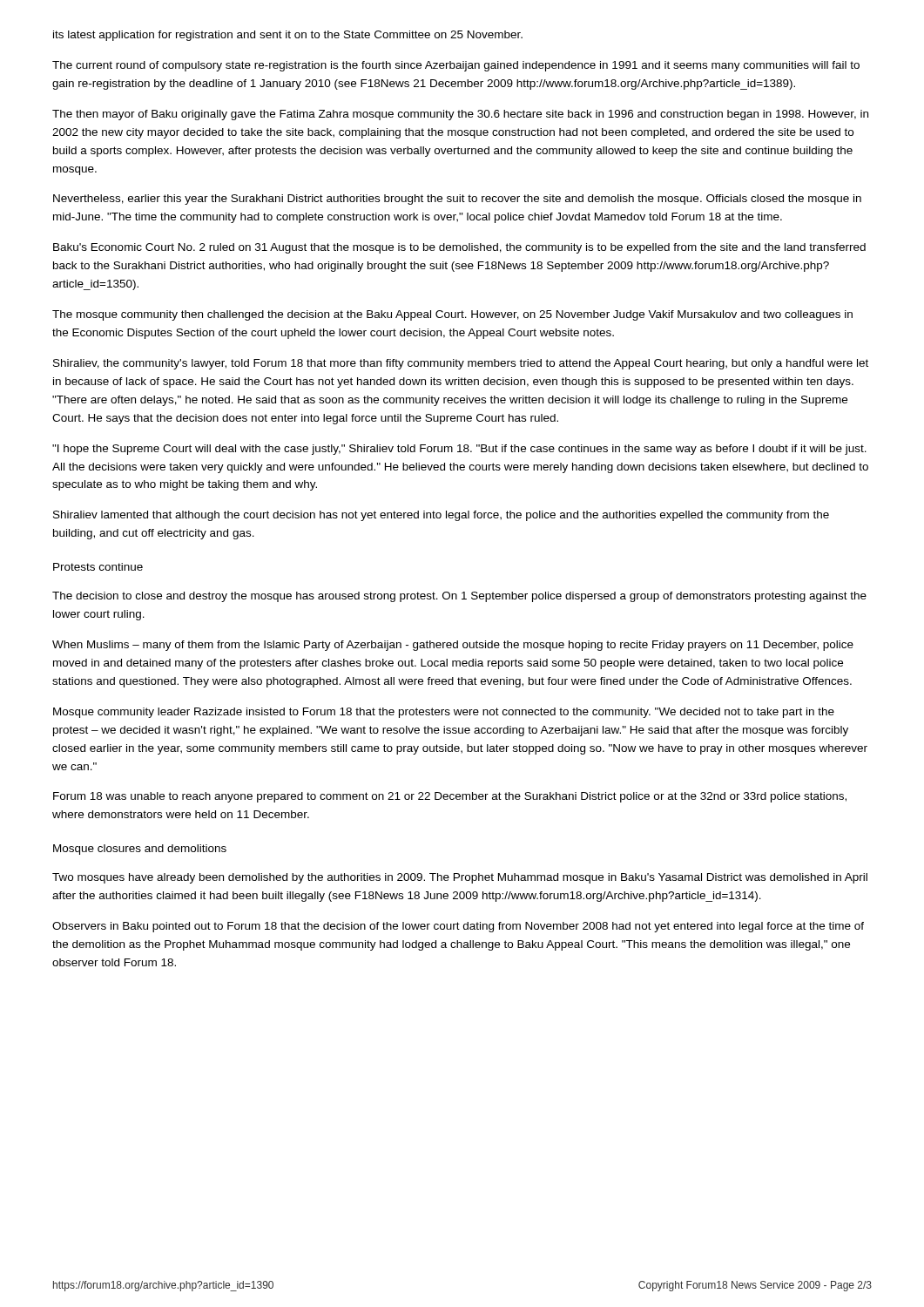Click on the text block with the text "When Muslims – many of them from the"
924x1307 pixels.
pyautogui.click(x=453, y=663)
